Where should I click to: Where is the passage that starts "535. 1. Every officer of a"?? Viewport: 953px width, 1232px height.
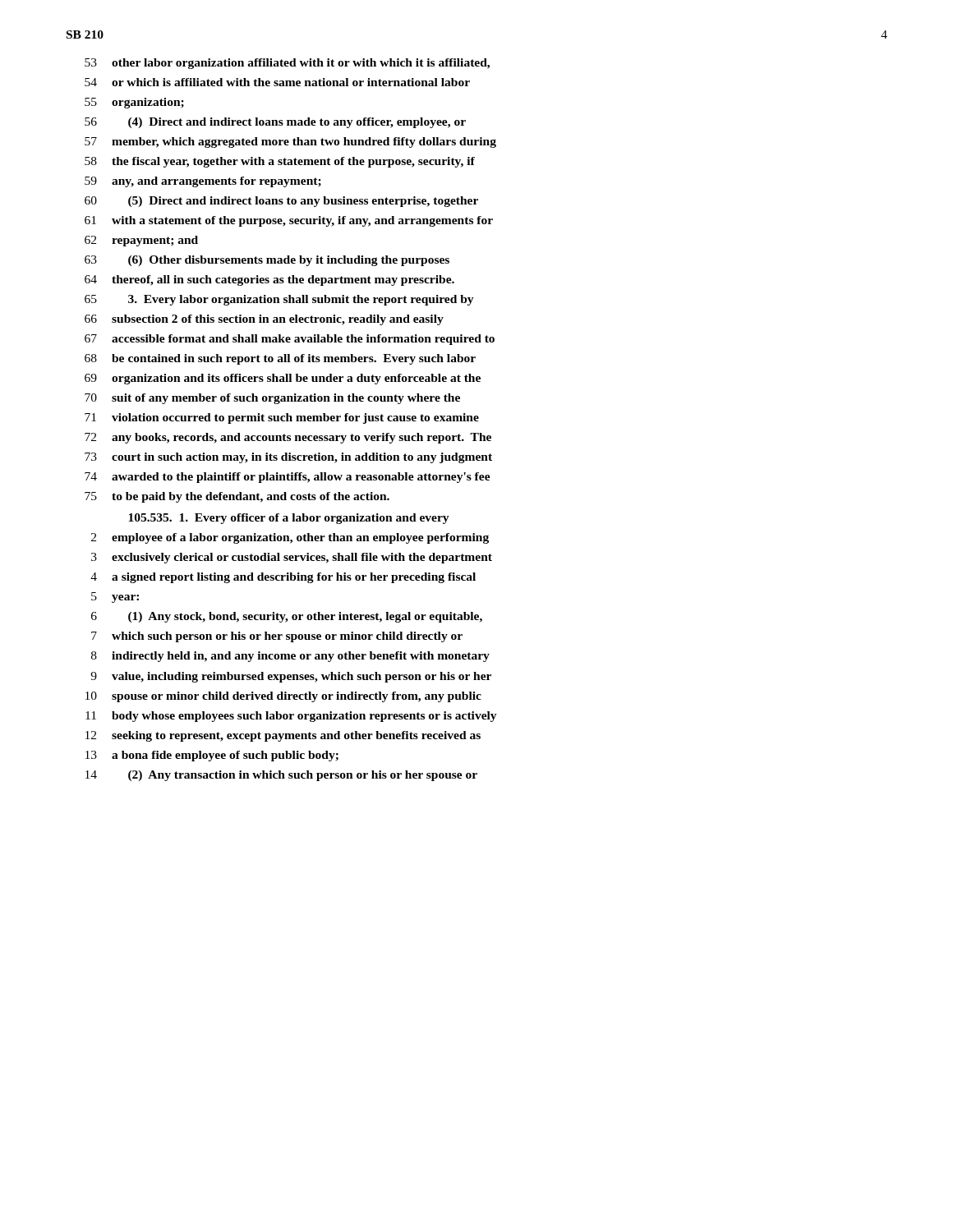pyautogui.click(x=289, y=519)
